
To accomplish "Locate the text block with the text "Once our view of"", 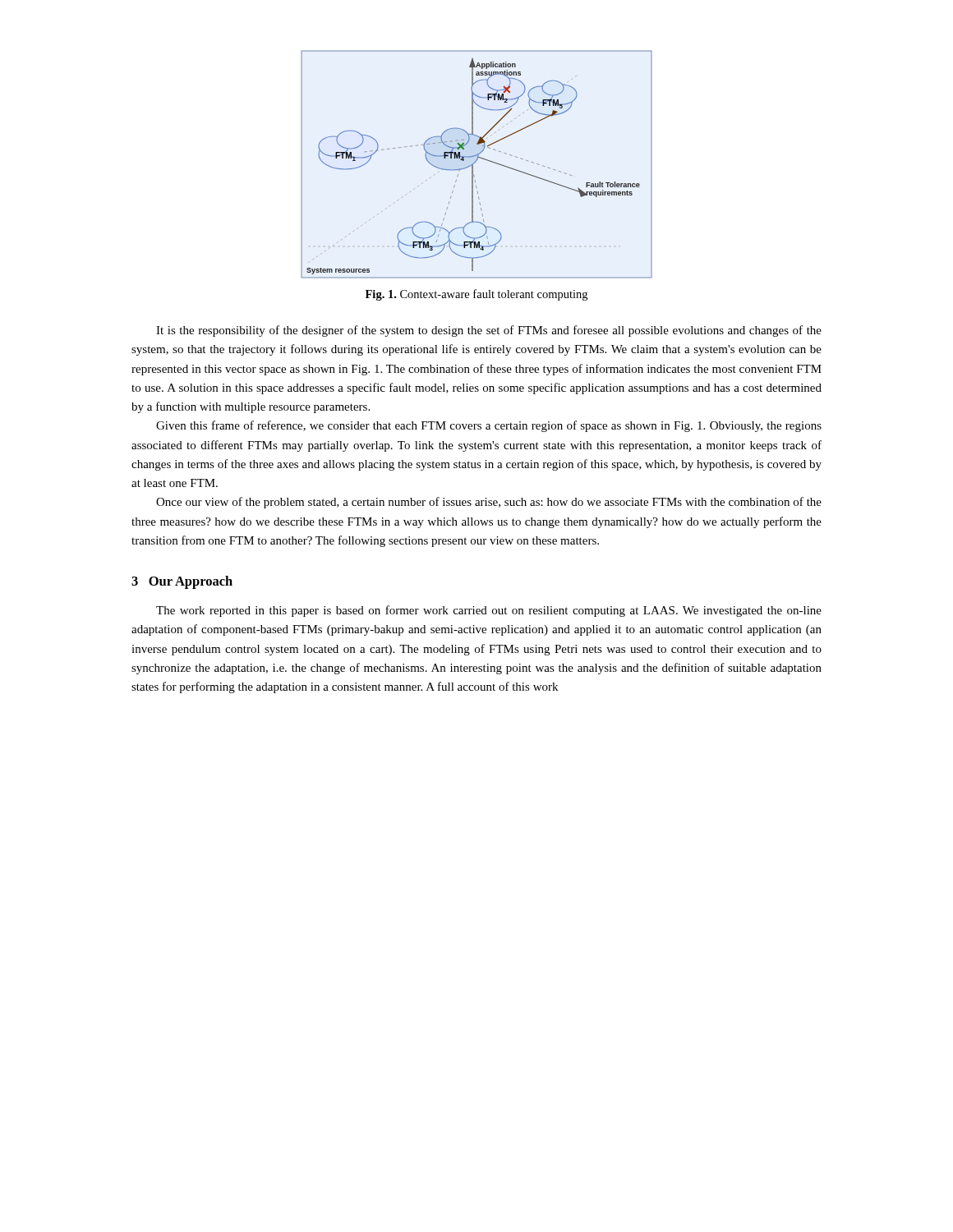I will tap(476, 522).
